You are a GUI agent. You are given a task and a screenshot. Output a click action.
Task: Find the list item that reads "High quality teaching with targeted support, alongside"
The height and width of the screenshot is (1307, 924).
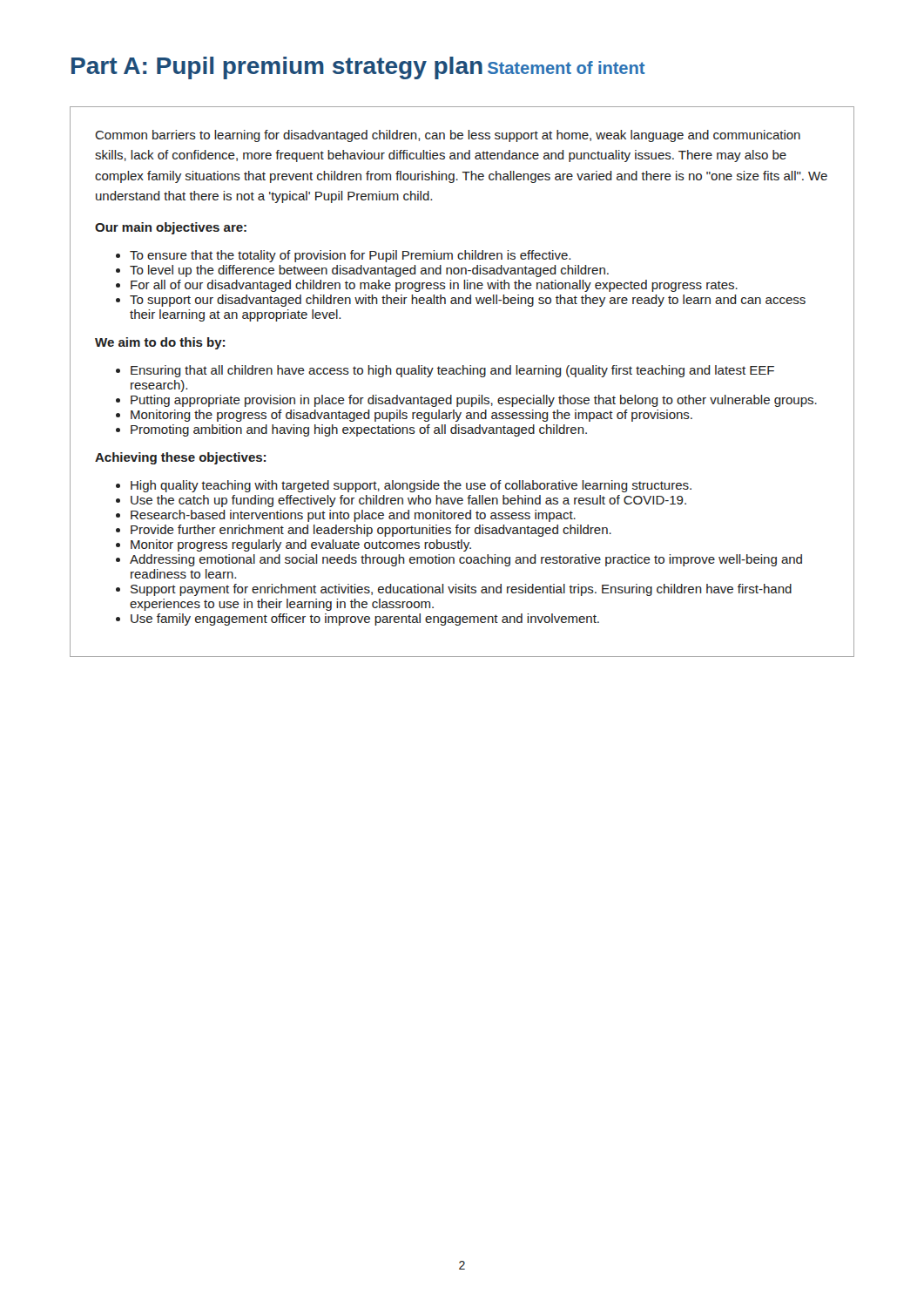(411, 485)
